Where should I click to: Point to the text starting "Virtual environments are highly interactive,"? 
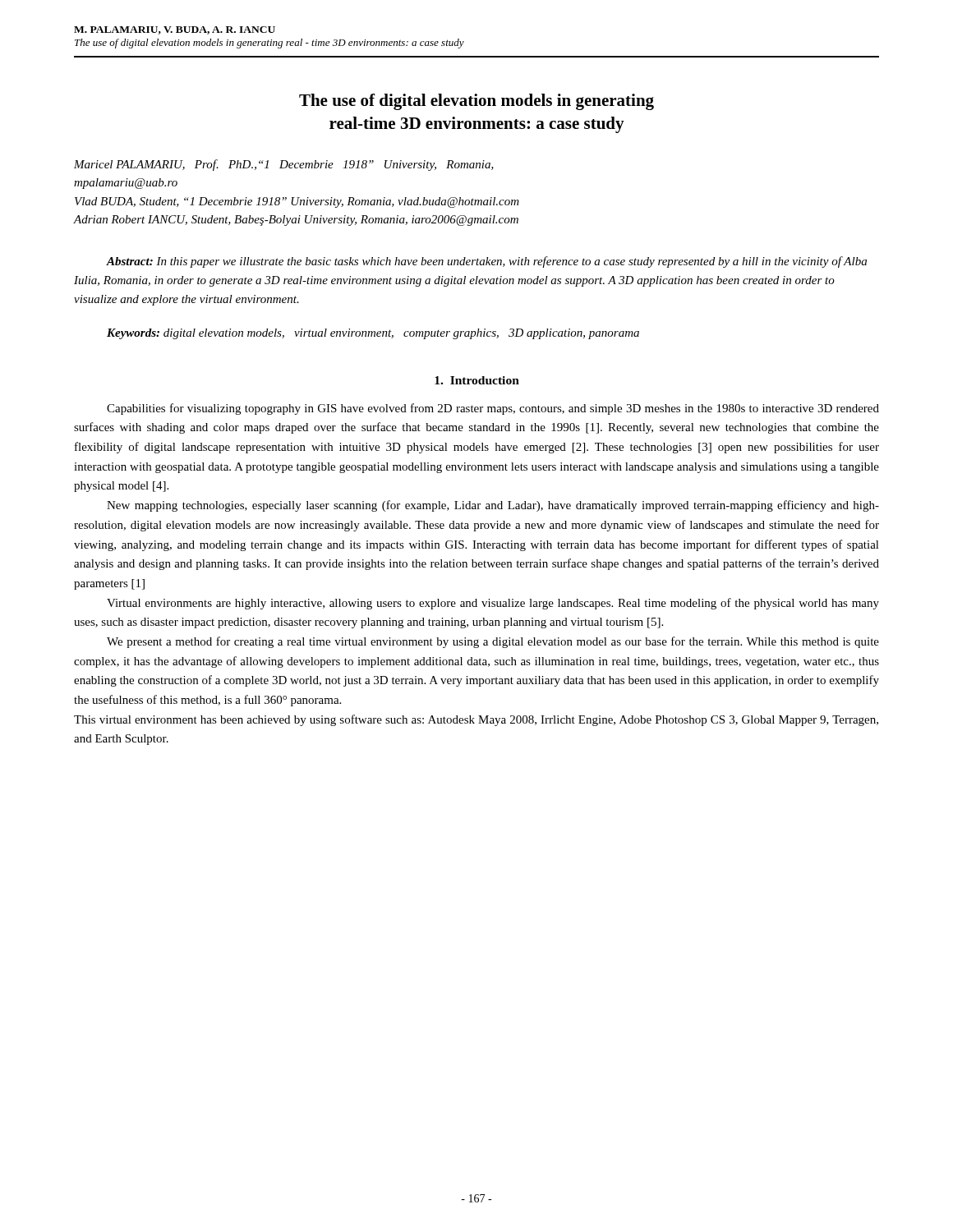476,613
